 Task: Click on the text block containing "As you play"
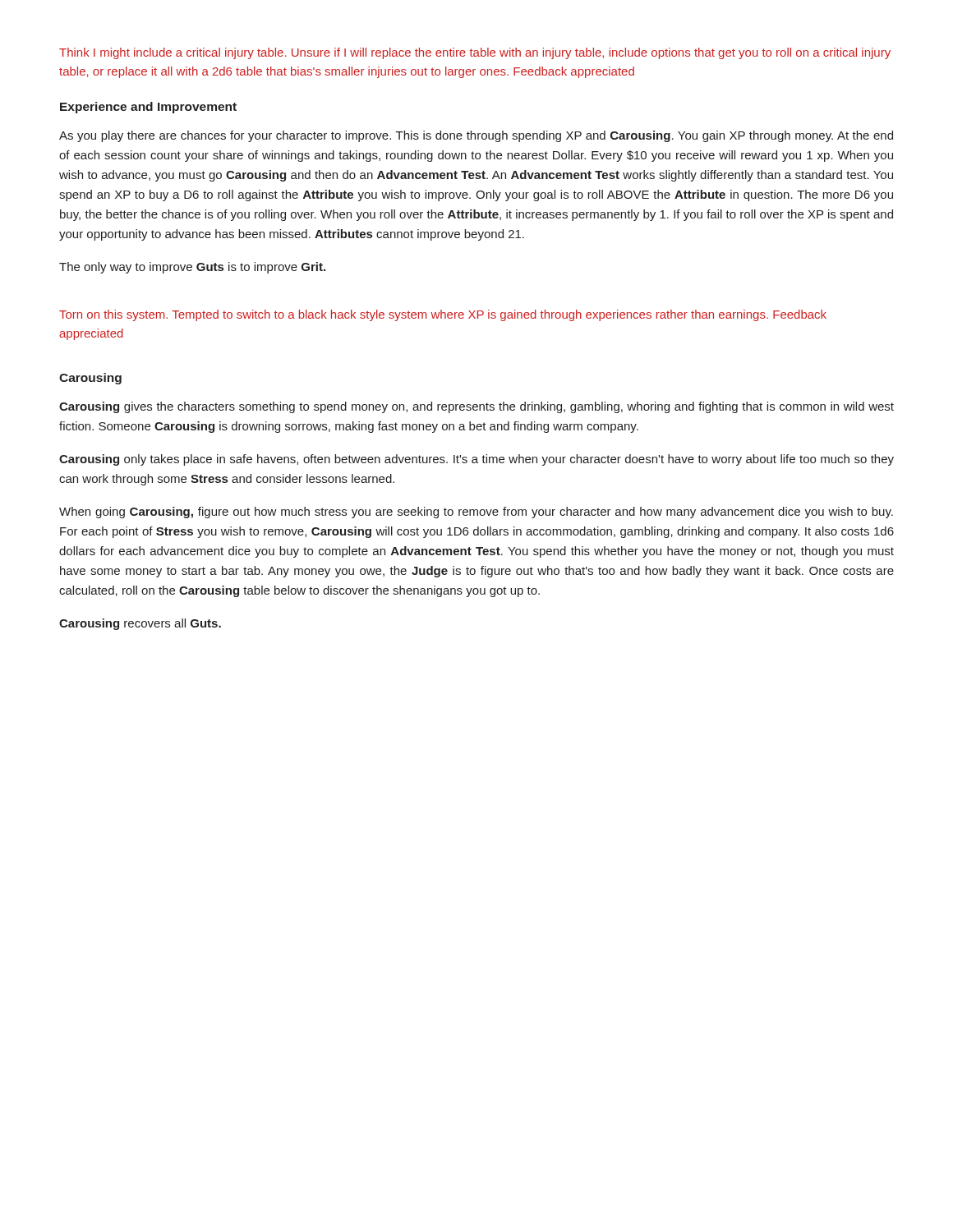[x=476, y=184]
